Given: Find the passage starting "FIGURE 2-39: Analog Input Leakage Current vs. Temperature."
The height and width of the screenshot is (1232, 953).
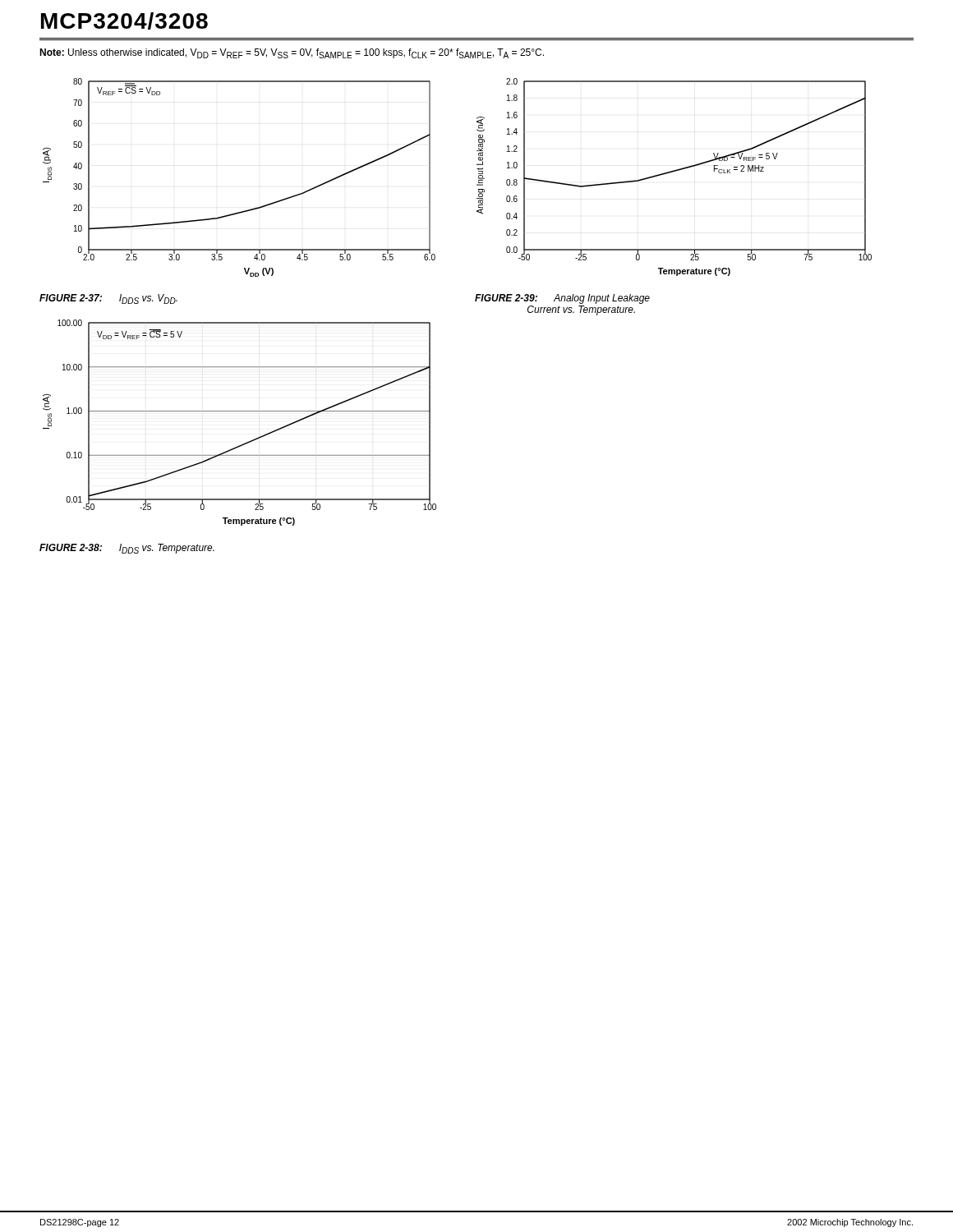Looking at the screenshot, I should point(562,304).
